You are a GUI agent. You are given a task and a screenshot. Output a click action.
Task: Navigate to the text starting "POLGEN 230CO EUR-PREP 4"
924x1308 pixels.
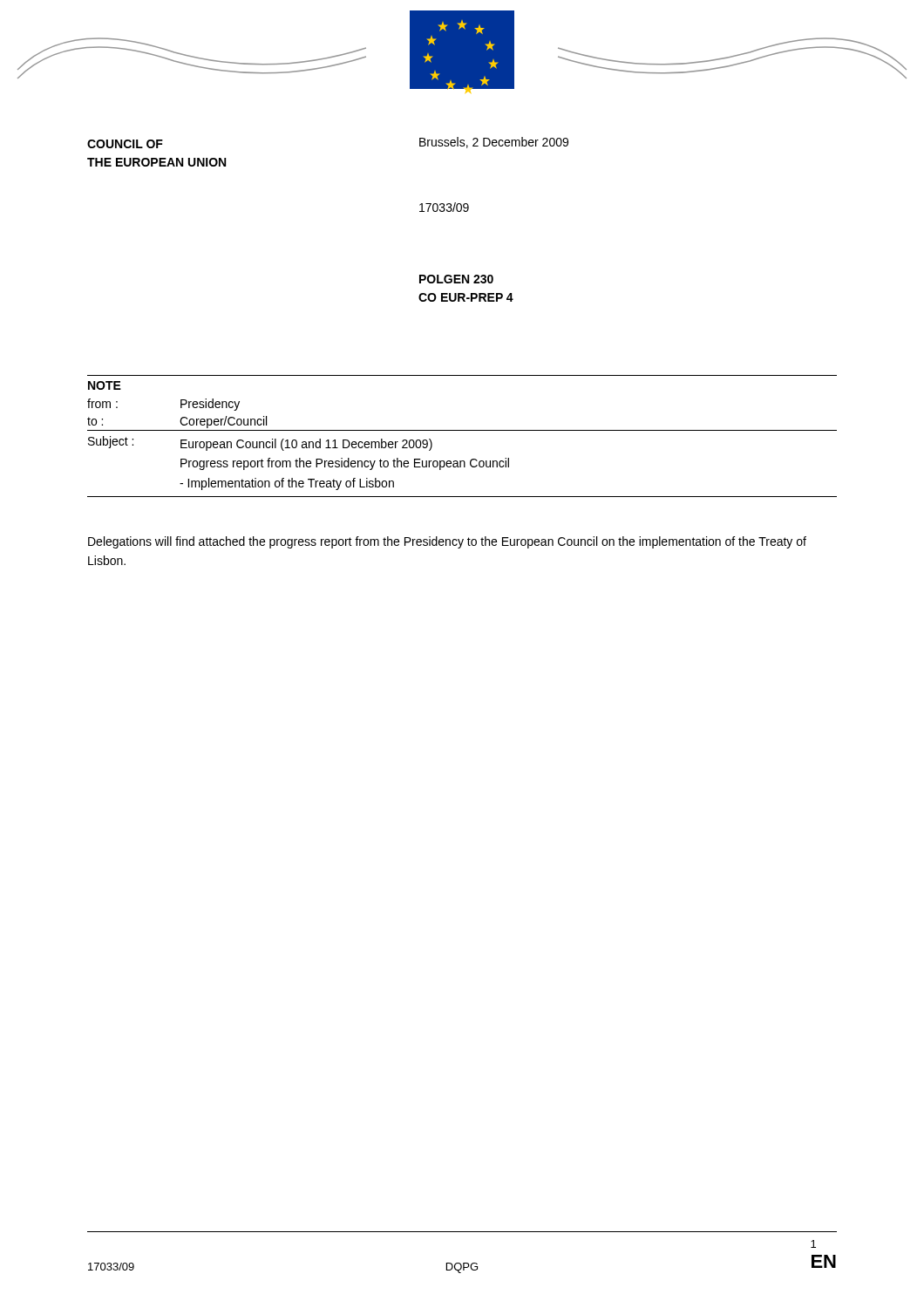pos(466,288)
